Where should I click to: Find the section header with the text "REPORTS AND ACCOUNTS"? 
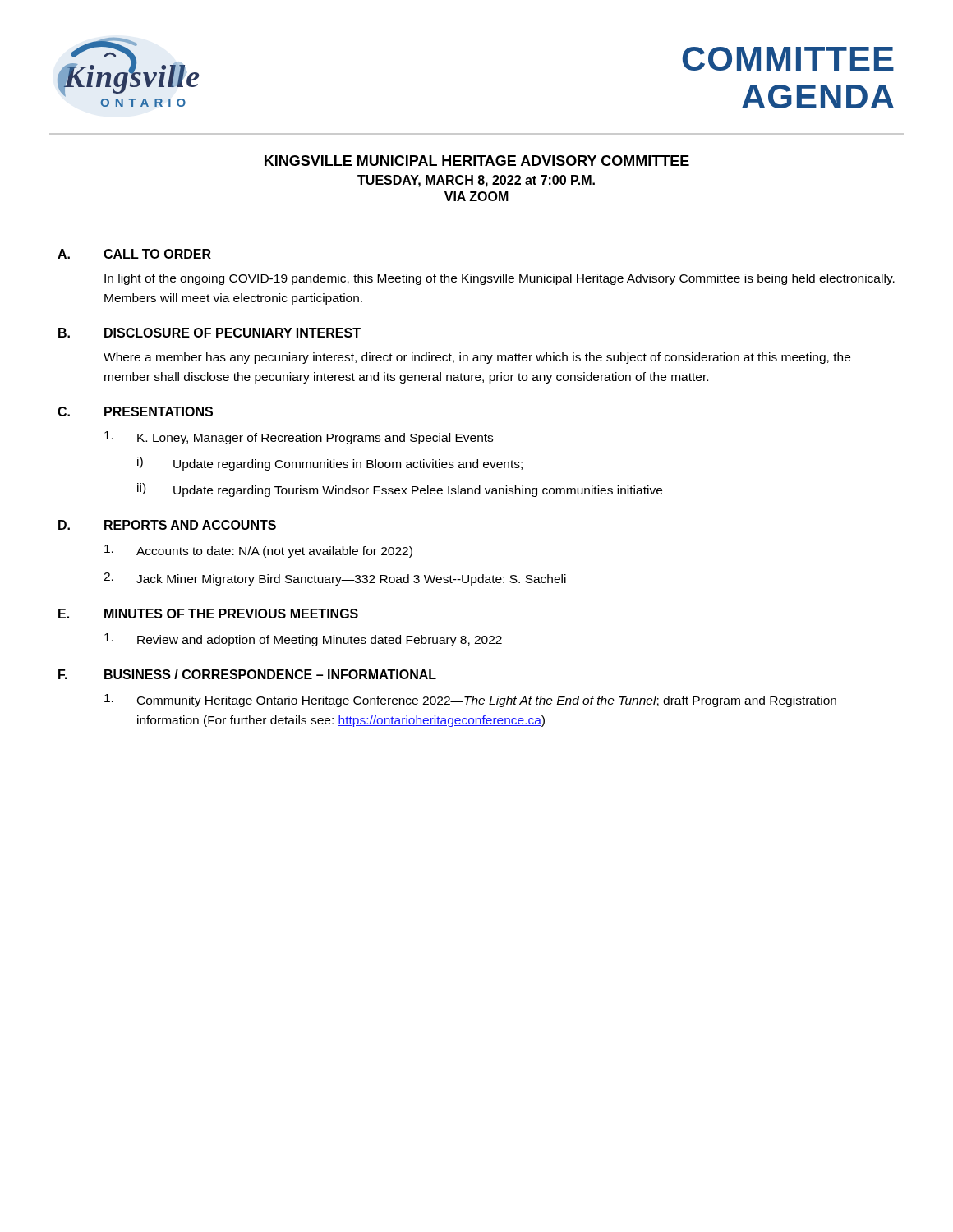click(190, 525)
